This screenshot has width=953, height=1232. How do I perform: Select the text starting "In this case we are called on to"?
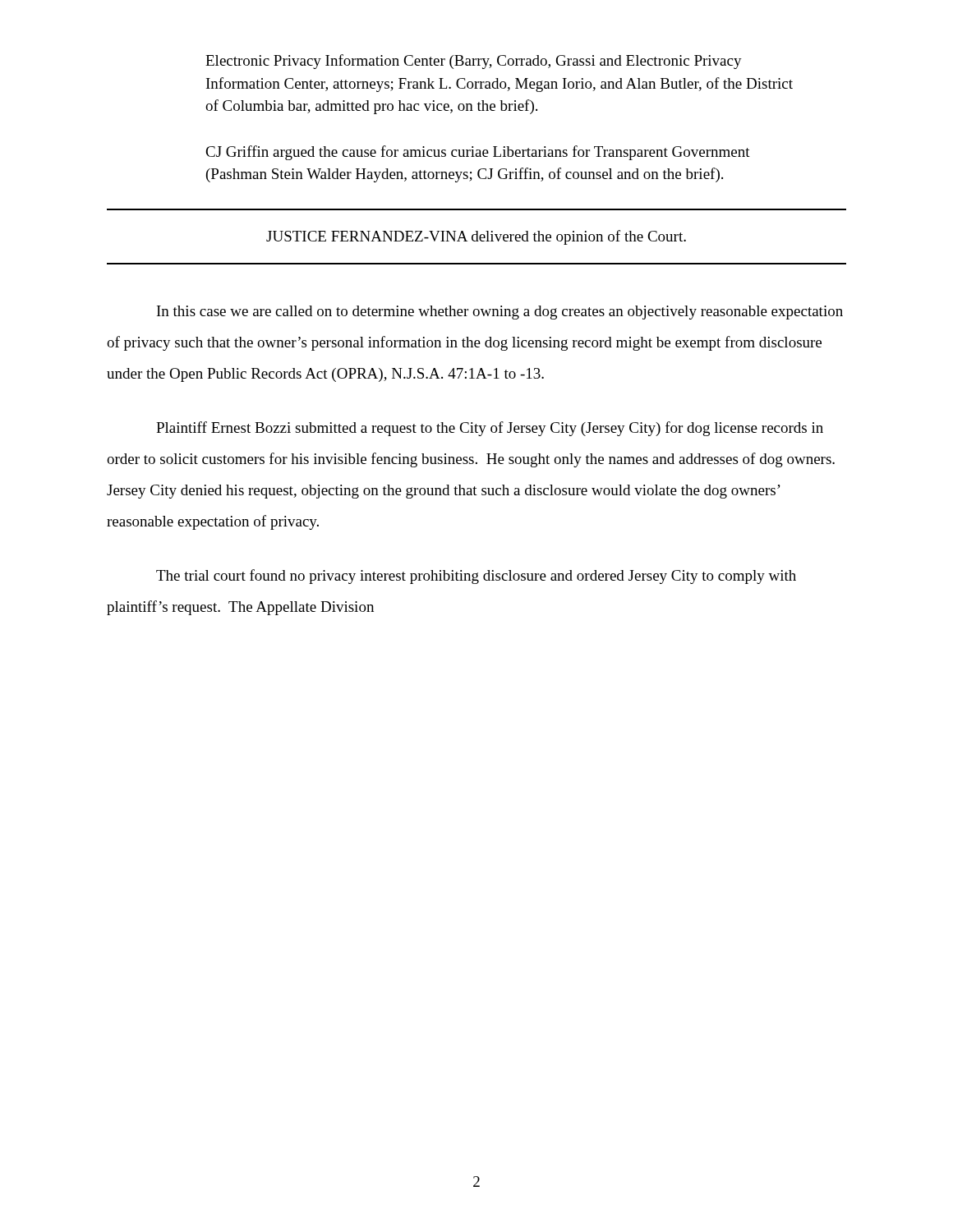pos(475,342)
